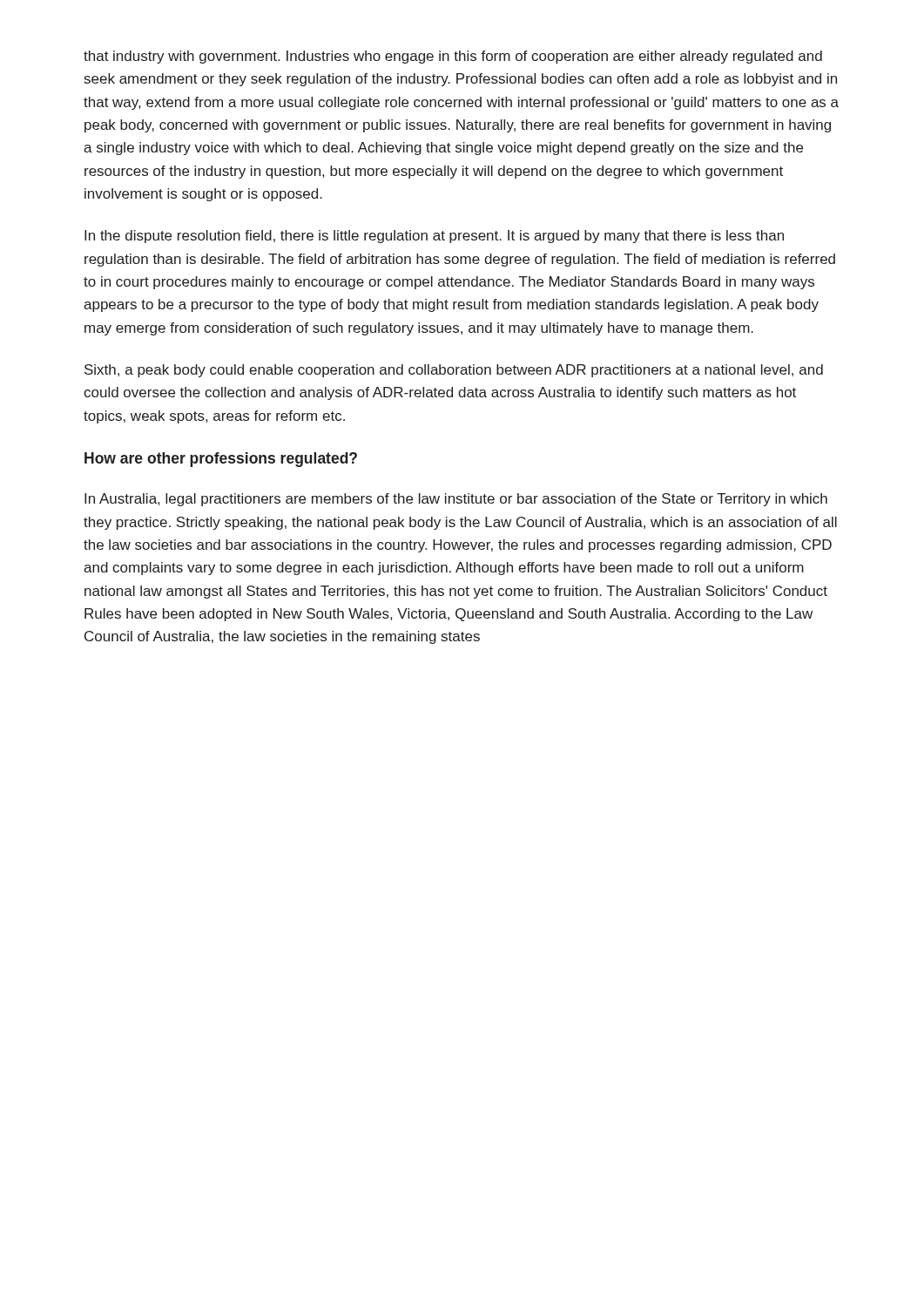Select the text block with the text "Sixth, a peak body could enable cooperation"
Screen dimensions: 1307x924
(x=454, y=393)
